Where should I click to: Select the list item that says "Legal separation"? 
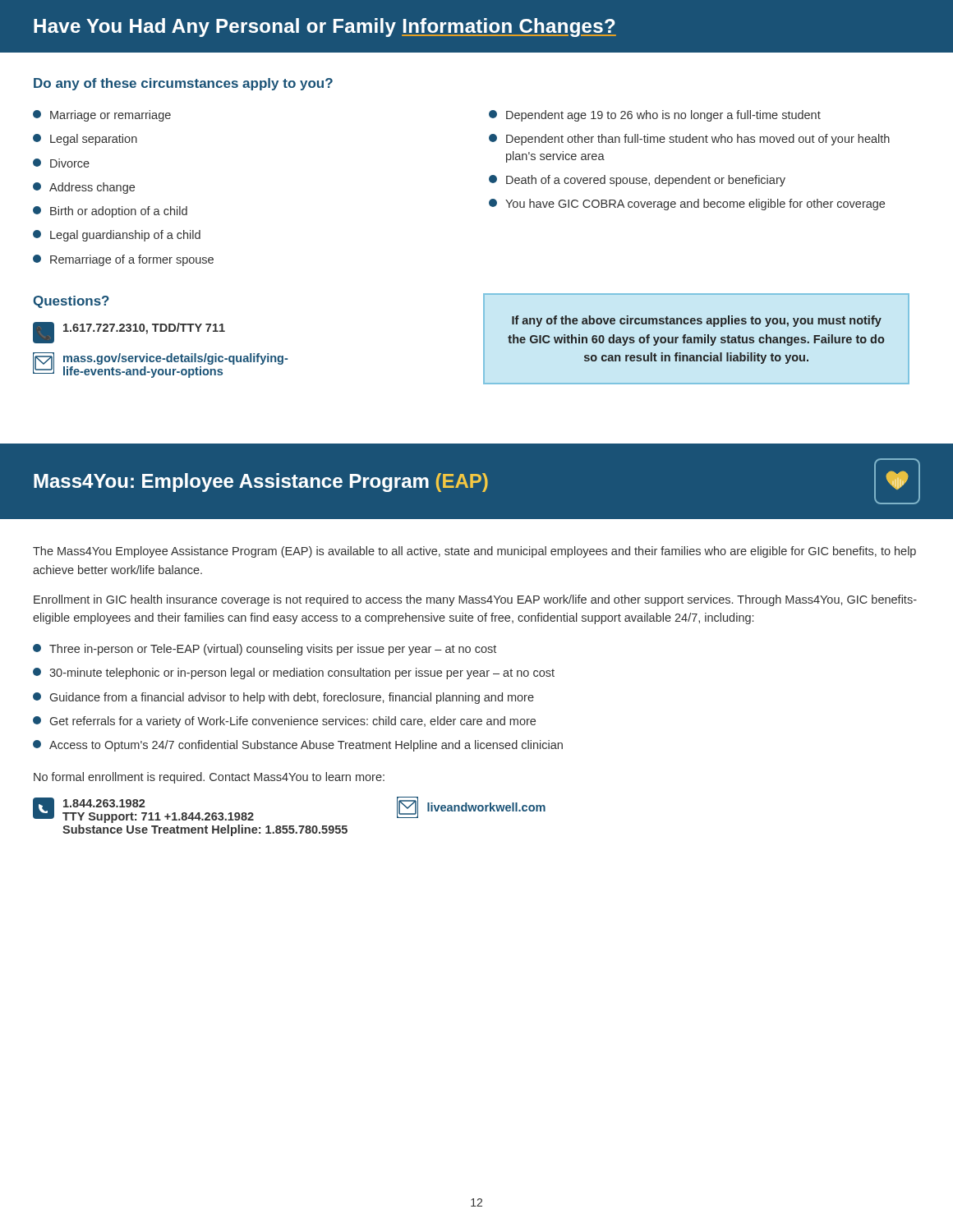pyautogui.click(x=85, y=139)
